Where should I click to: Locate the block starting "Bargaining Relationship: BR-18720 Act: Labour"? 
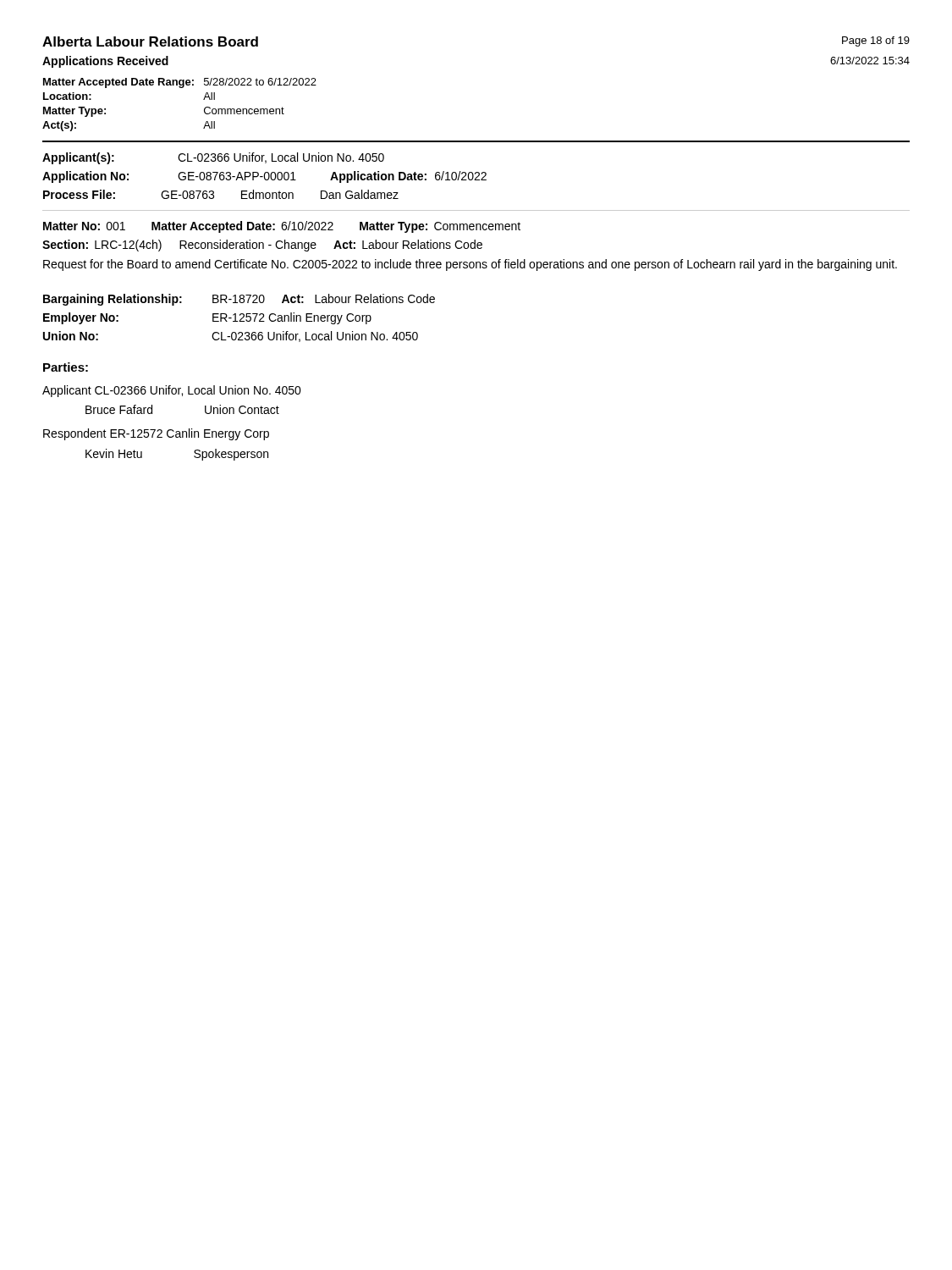(239, 300)
